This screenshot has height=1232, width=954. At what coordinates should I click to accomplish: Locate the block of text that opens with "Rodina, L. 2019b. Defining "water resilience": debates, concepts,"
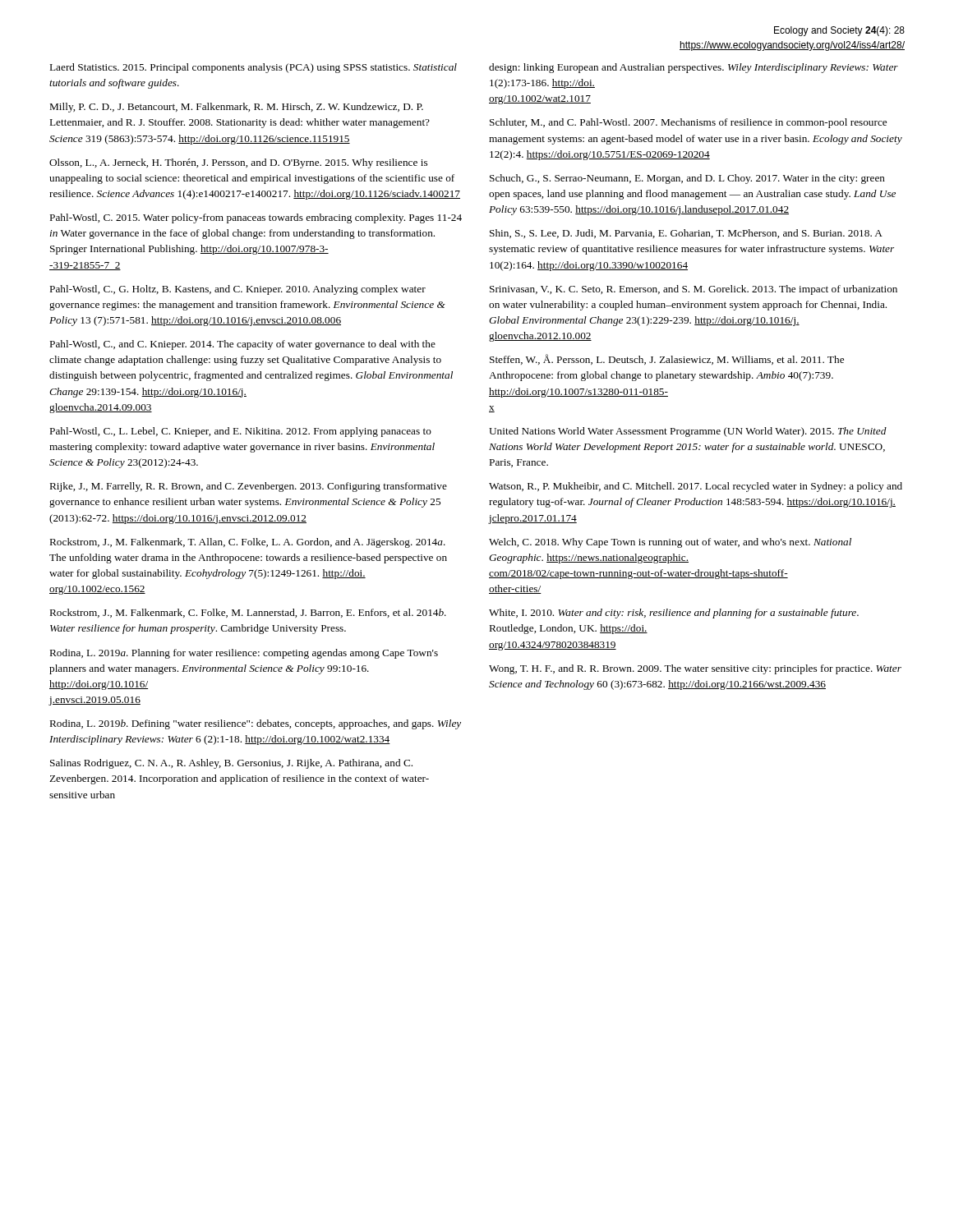point(255,731)
